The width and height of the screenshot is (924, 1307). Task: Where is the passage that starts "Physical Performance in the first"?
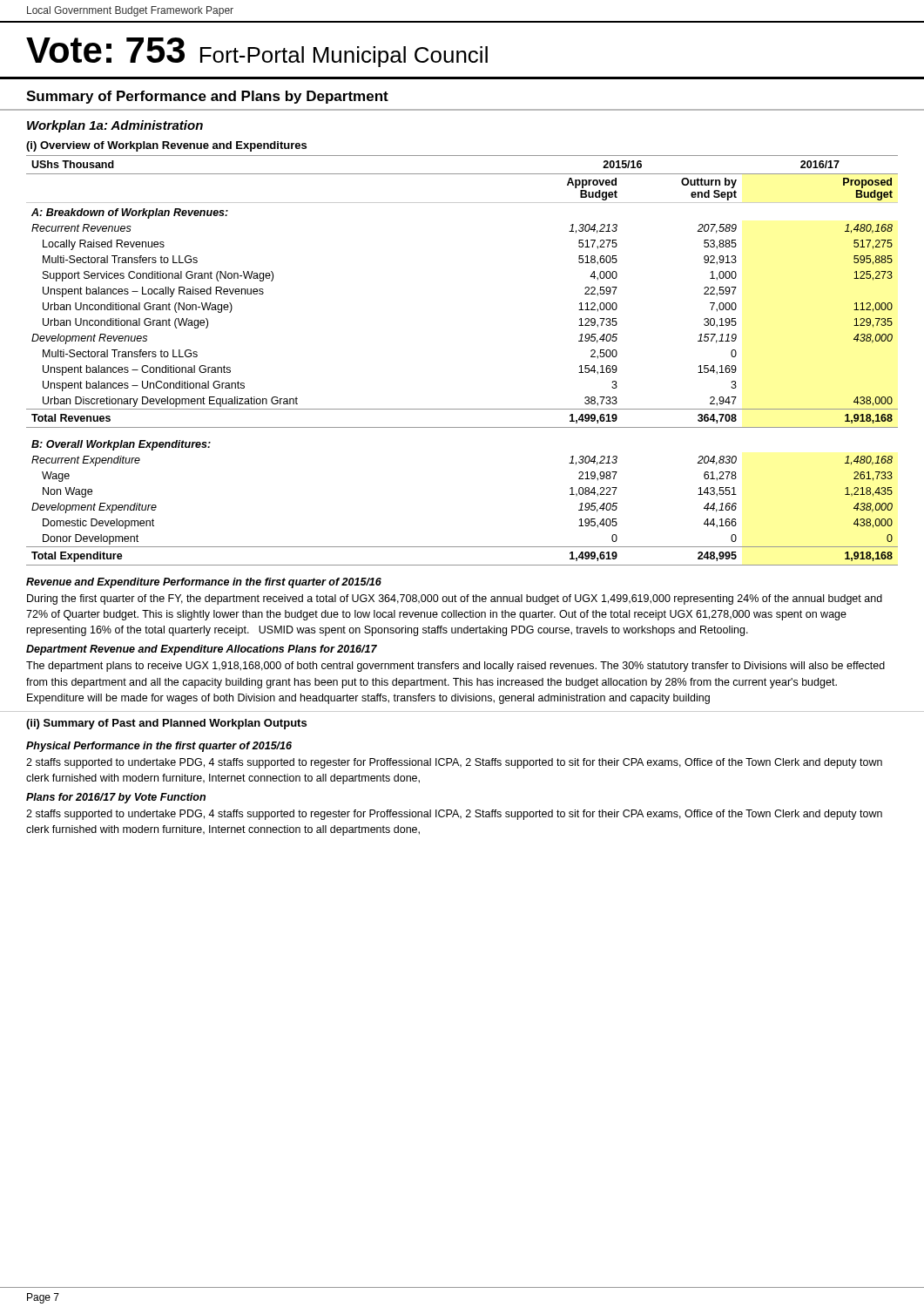462,763
